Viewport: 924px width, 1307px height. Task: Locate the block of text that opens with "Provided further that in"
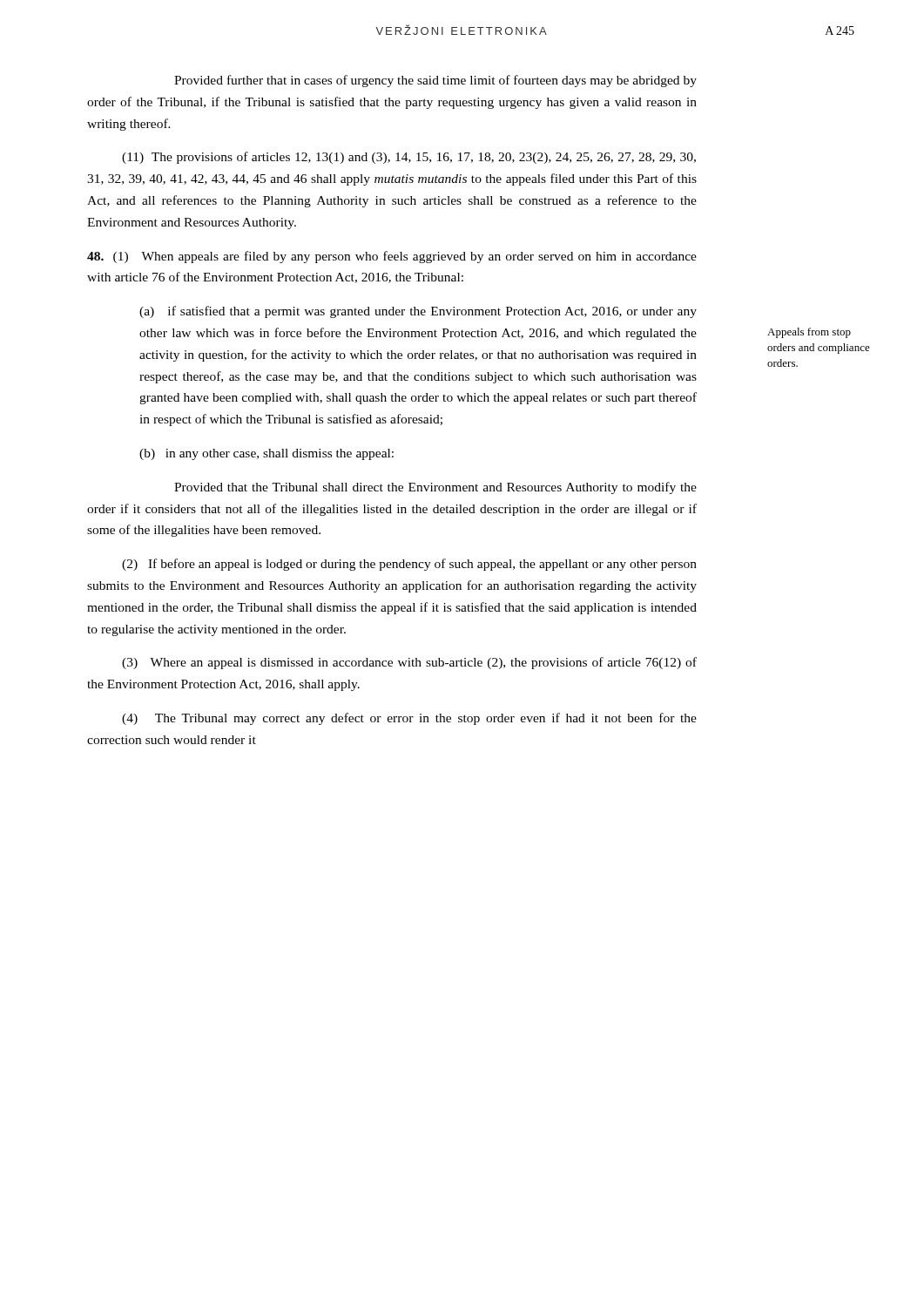pyautogui.click(x=392, y=102)
